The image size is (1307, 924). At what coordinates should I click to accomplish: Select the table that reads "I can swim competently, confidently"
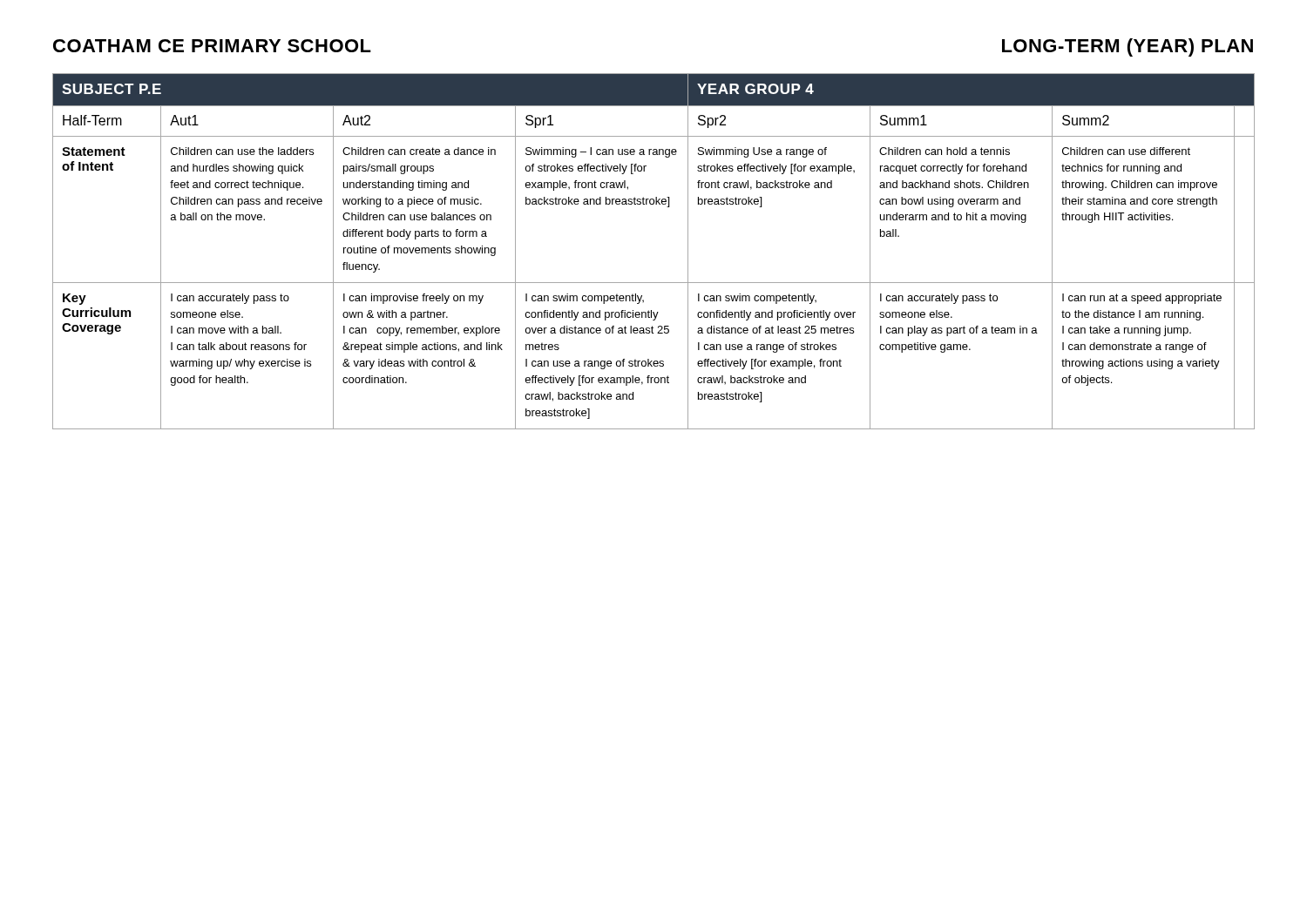coord(654,251)
